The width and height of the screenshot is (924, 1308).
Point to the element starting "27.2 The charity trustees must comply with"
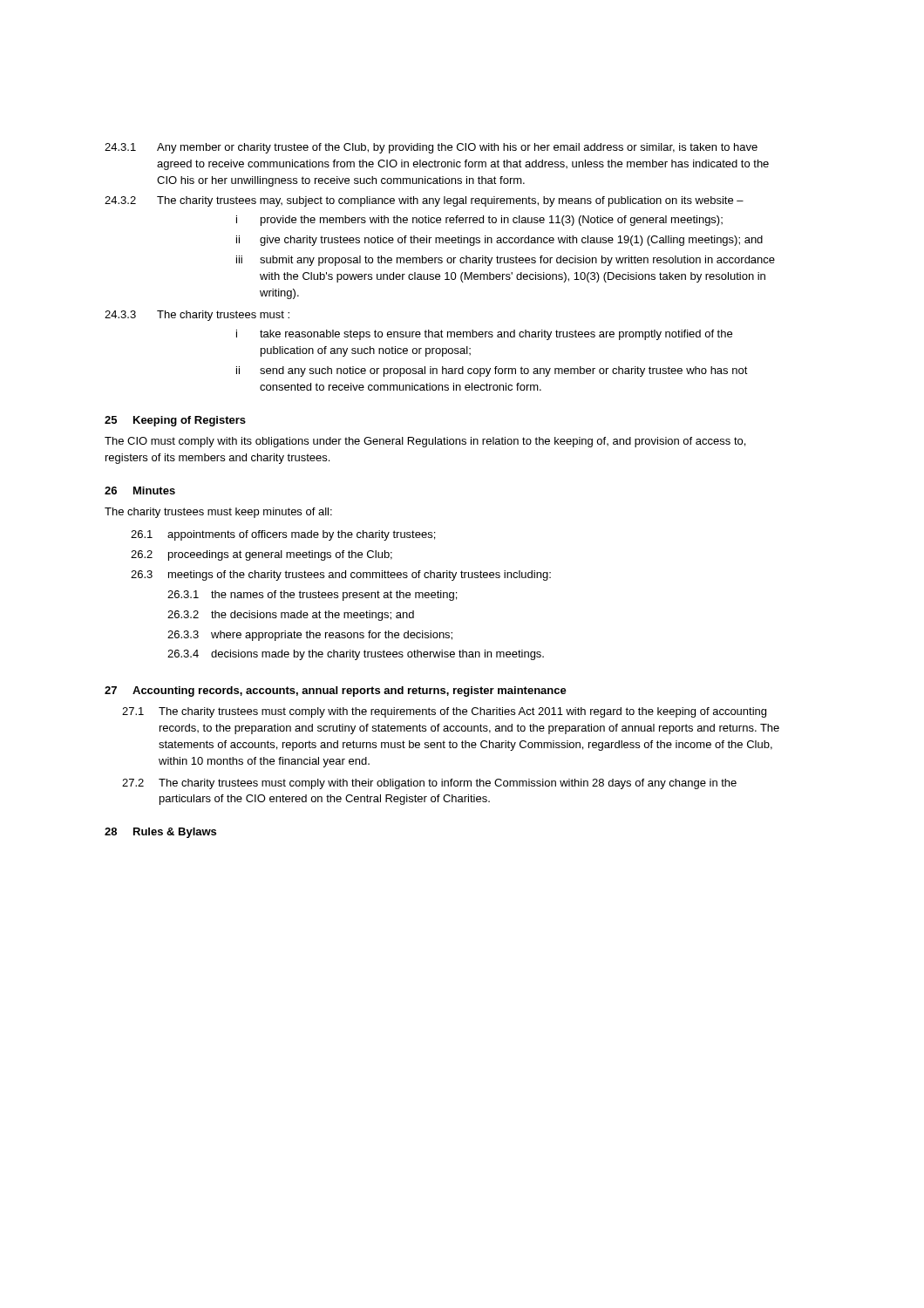pos(453,791)
